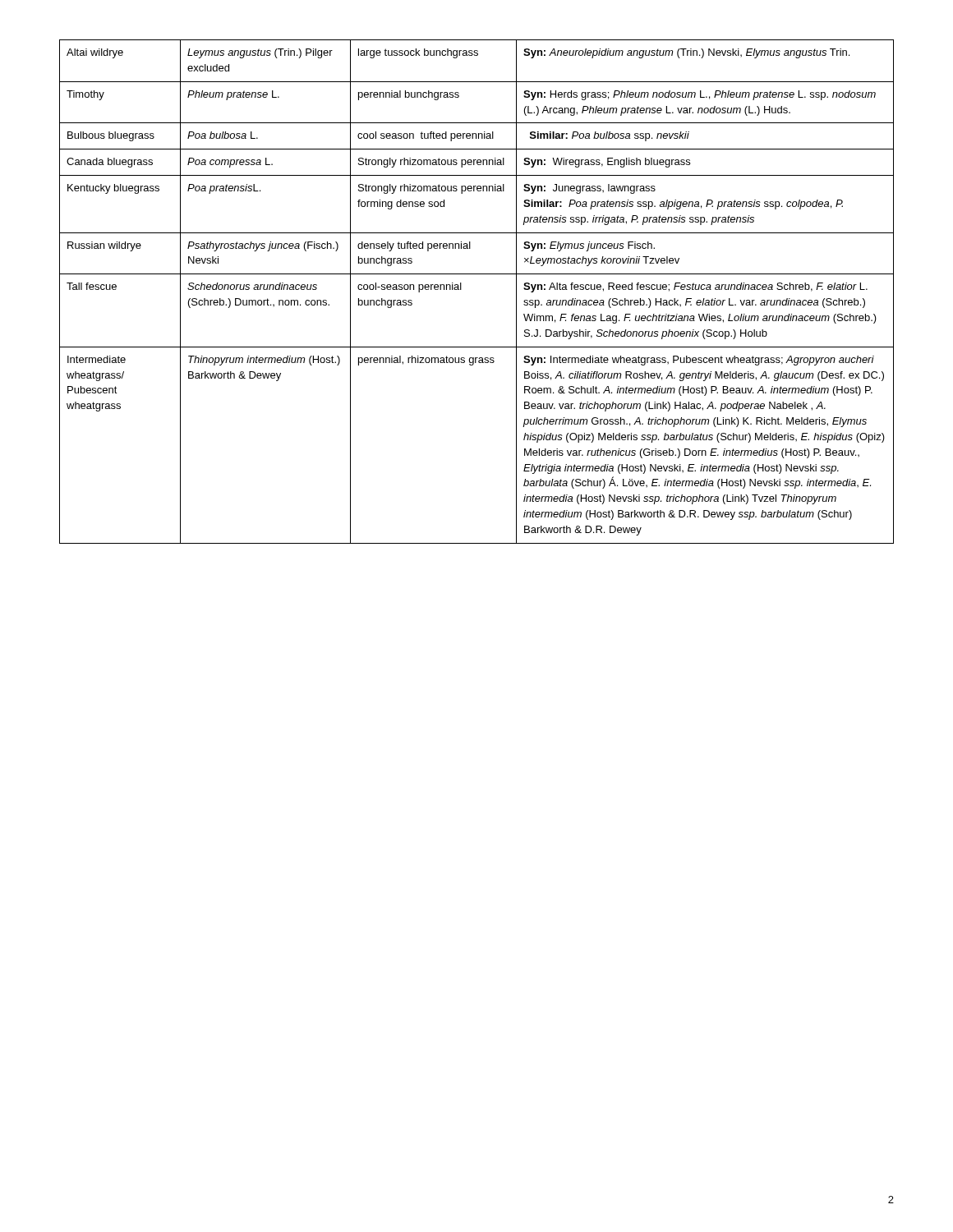Image resolution: width=953 pixels, height=1232 pixels.
Task: Find the table that mentions "densely tufted perennial"
Action: pos(476,291)
